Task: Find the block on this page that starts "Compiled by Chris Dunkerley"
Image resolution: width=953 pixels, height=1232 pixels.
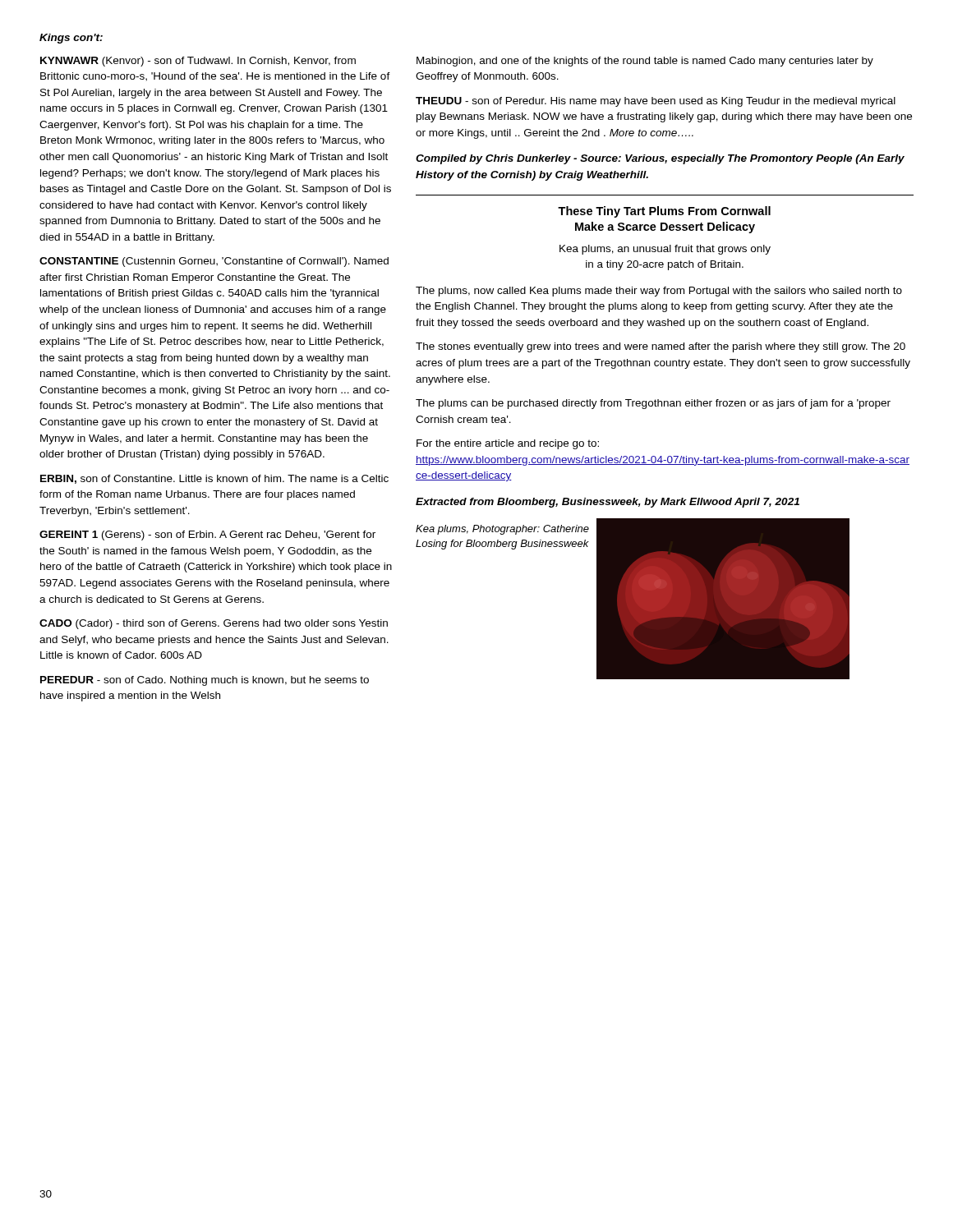Action: coord(665,167)
